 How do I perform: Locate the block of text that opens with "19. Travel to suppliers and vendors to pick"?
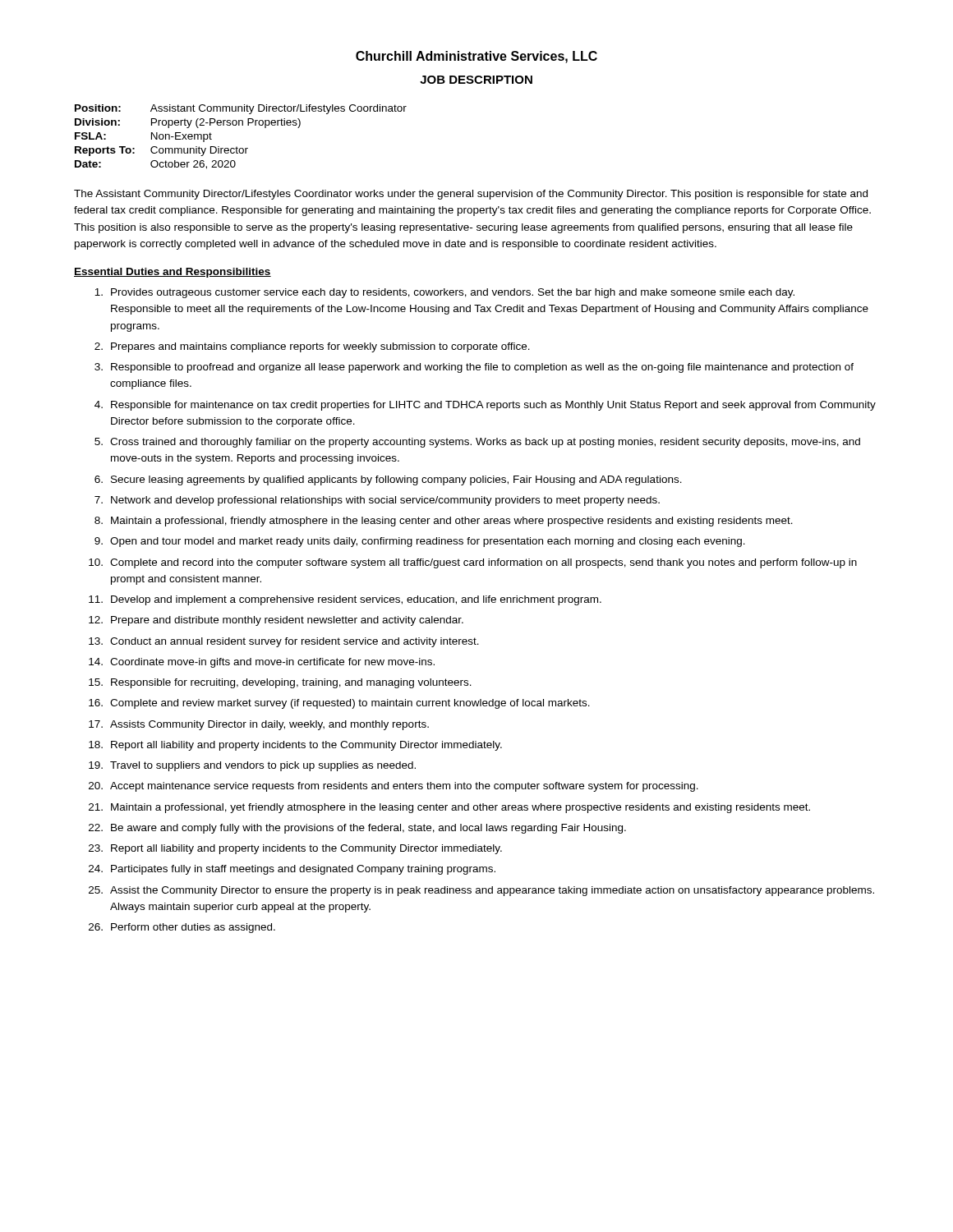pos(252,766)
